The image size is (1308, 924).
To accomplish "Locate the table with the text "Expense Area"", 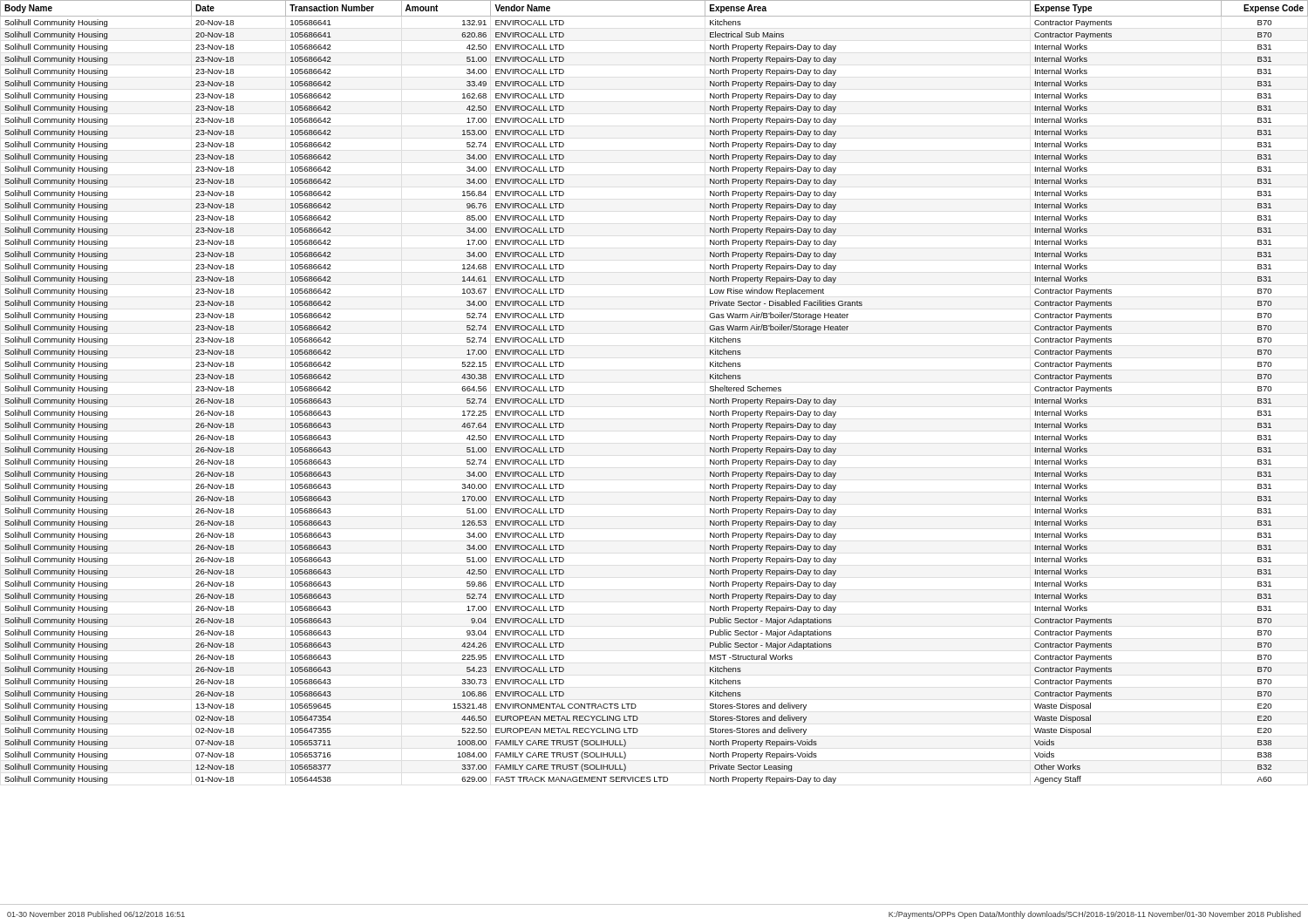I will (x=654, y=452).
